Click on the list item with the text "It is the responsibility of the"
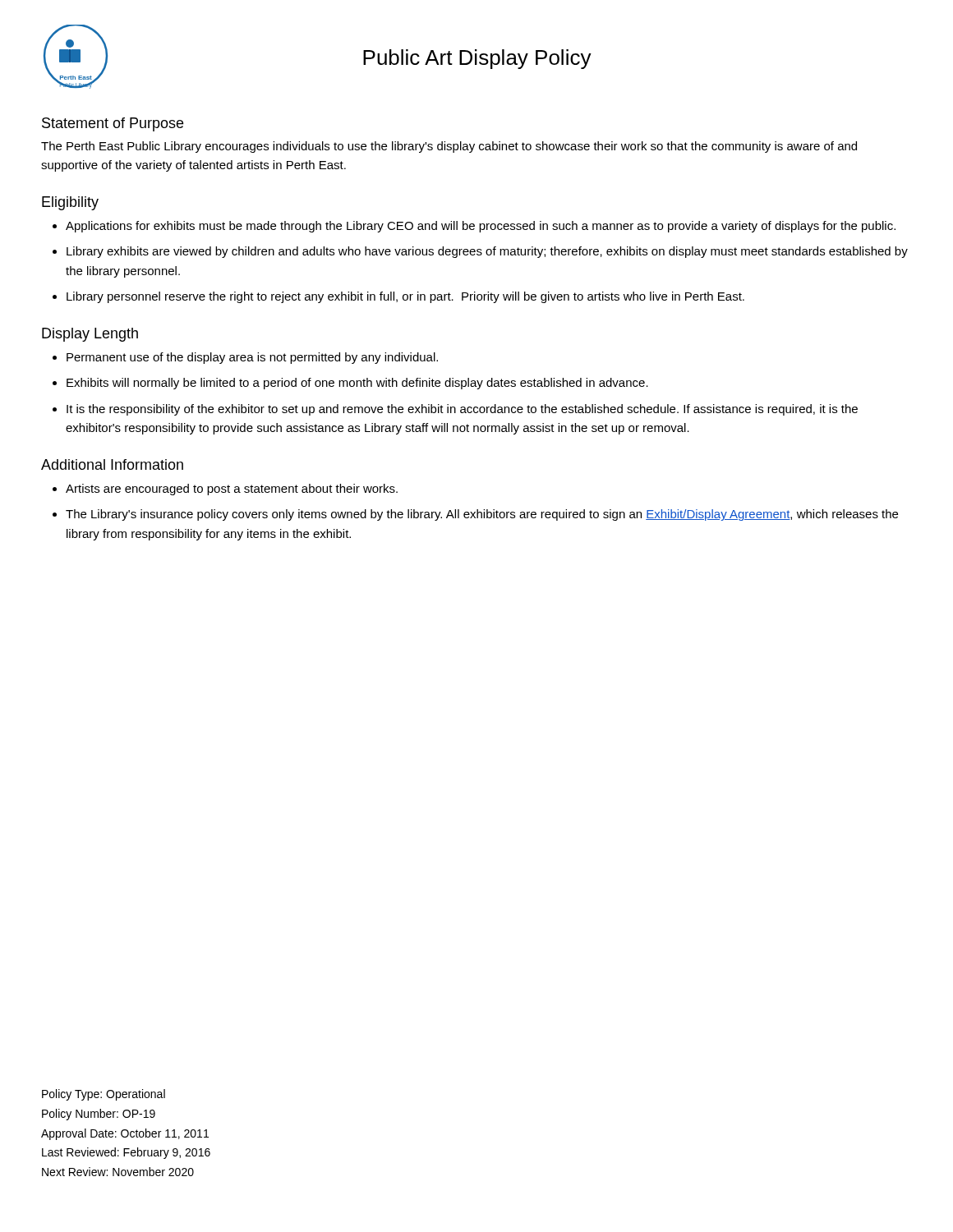 [x=462, y=418]
